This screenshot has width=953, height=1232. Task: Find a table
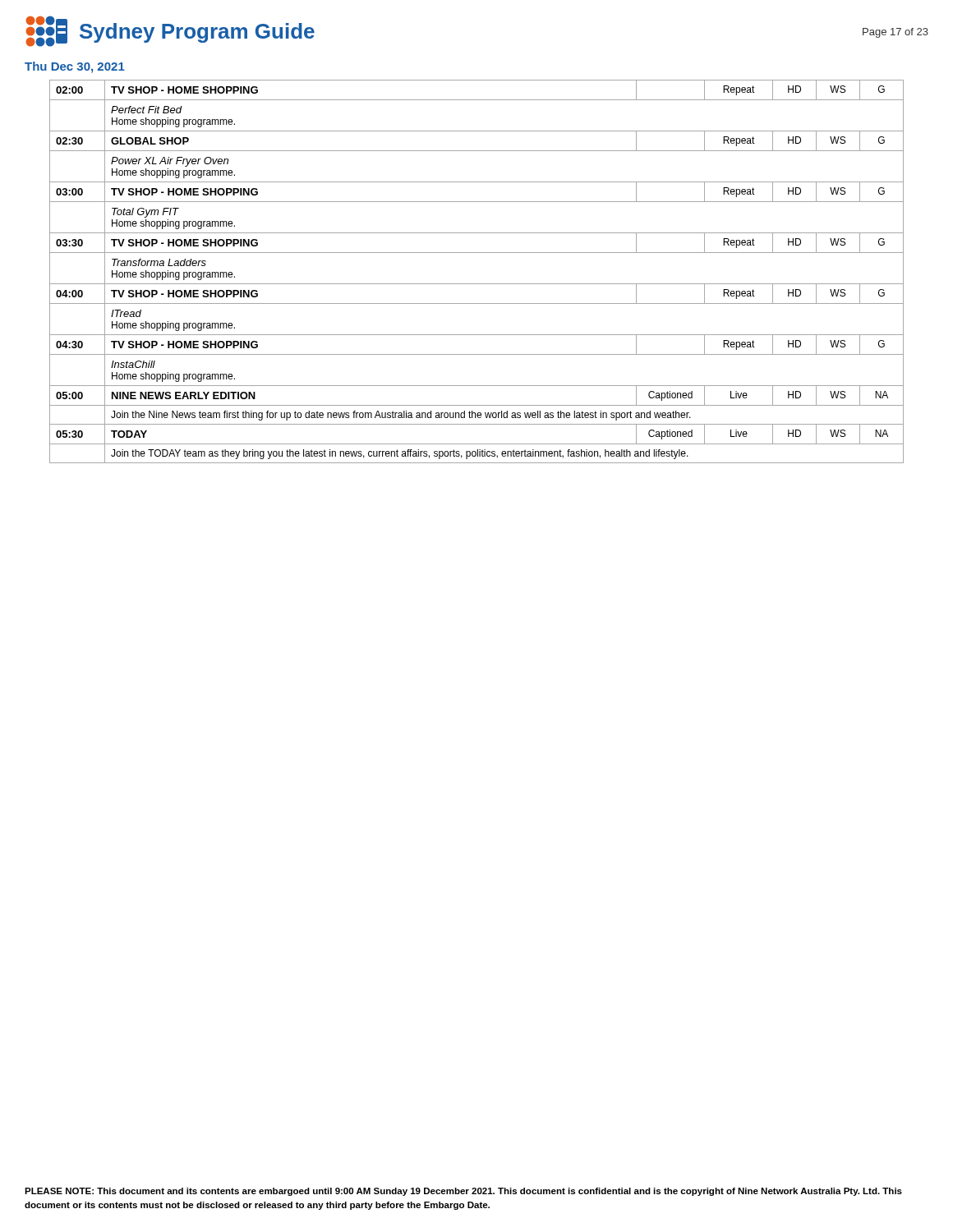[476, 271]
